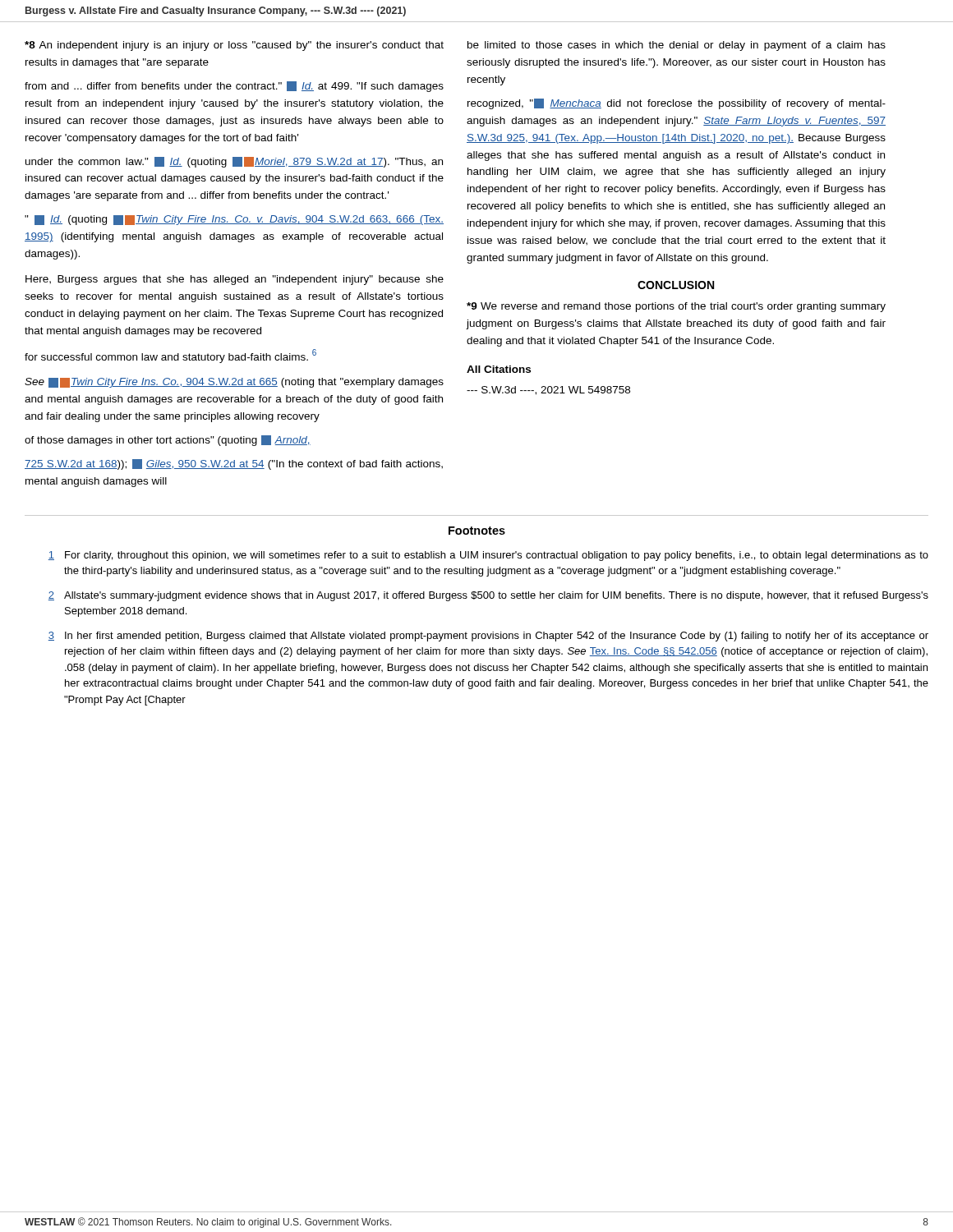Point to the text starting "2 Allstate's summary-judgment evidence"
Viewport: 953px width, 1232px height.
[x=476, y=603]
